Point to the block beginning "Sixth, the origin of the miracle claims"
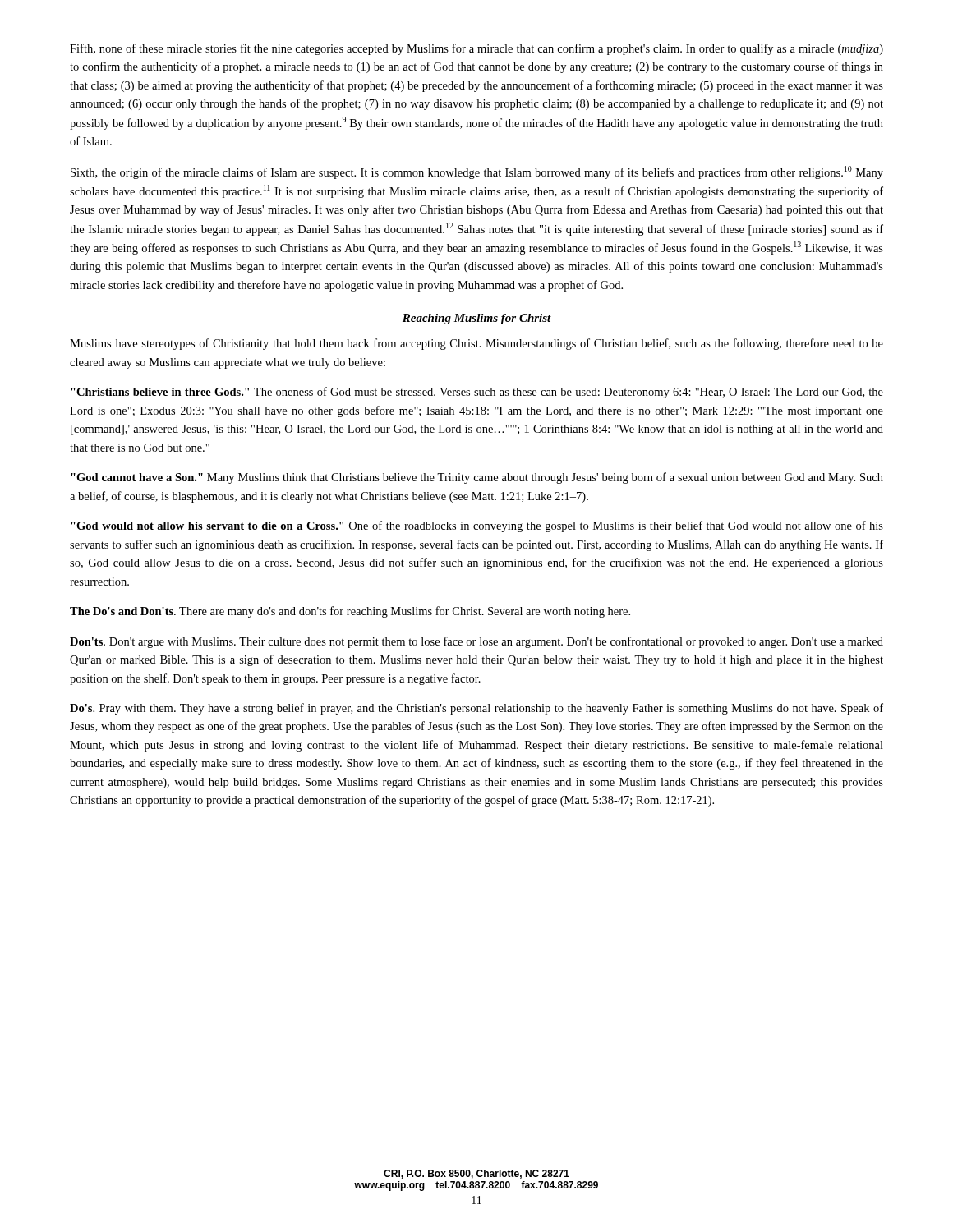953x1232 pixels. click(x=476, y=228)
